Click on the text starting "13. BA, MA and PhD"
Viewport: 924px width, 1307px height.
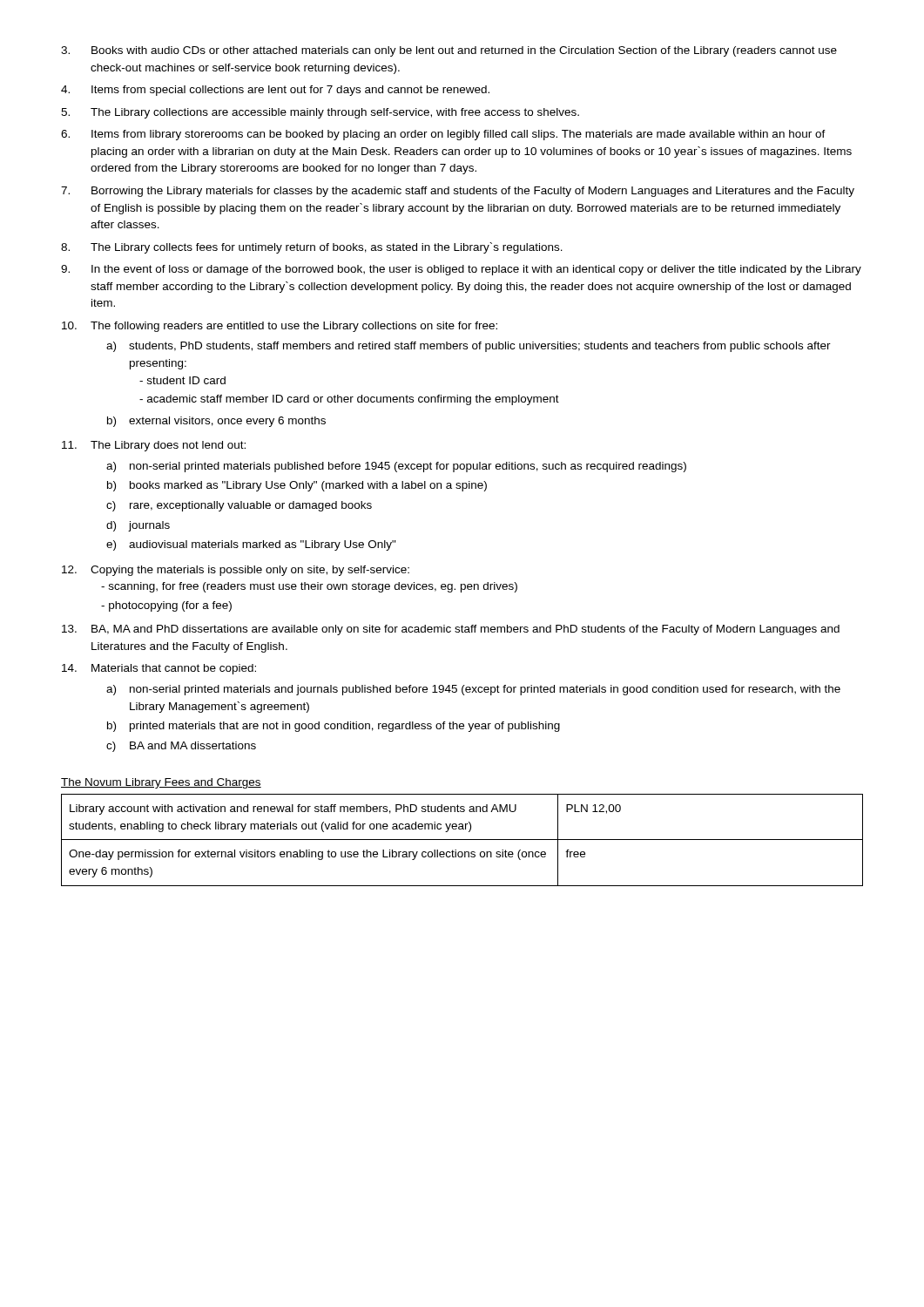click(x=462, y=638)
